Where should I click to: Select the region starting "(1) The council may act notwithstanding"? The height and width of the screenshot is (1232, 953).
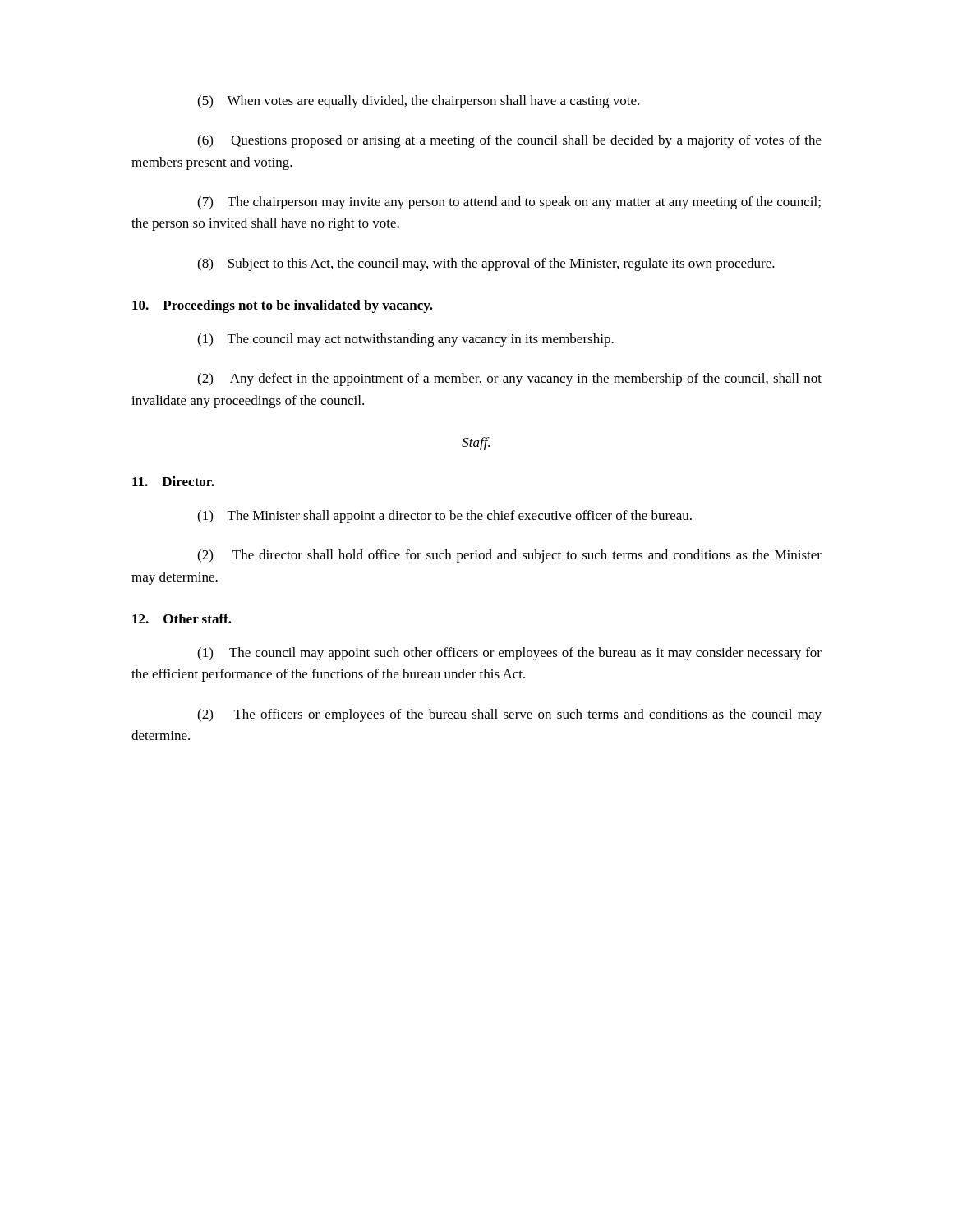point(406,339)
